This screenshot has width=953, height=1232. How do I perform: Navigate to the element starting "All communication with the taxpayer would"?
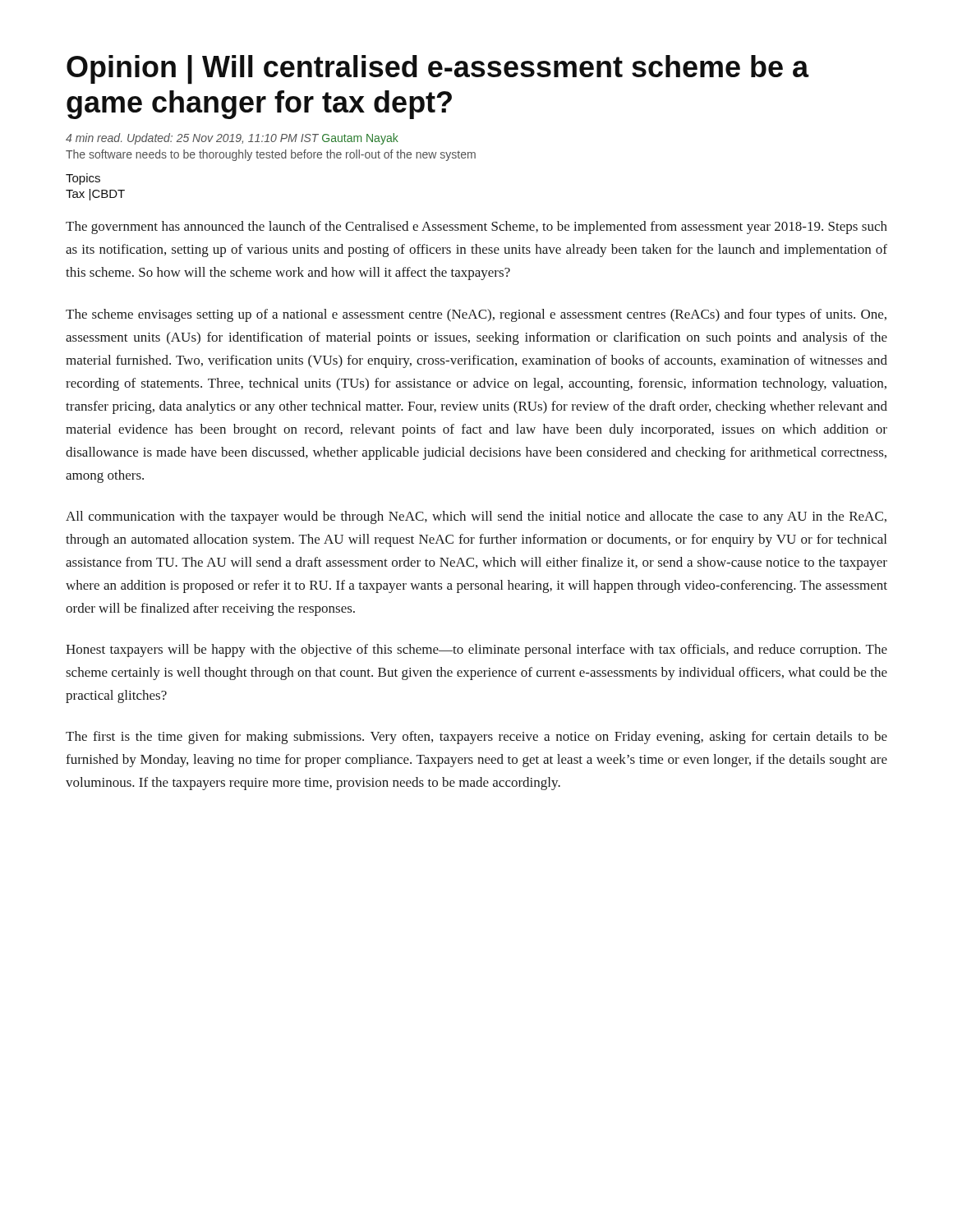476,562
